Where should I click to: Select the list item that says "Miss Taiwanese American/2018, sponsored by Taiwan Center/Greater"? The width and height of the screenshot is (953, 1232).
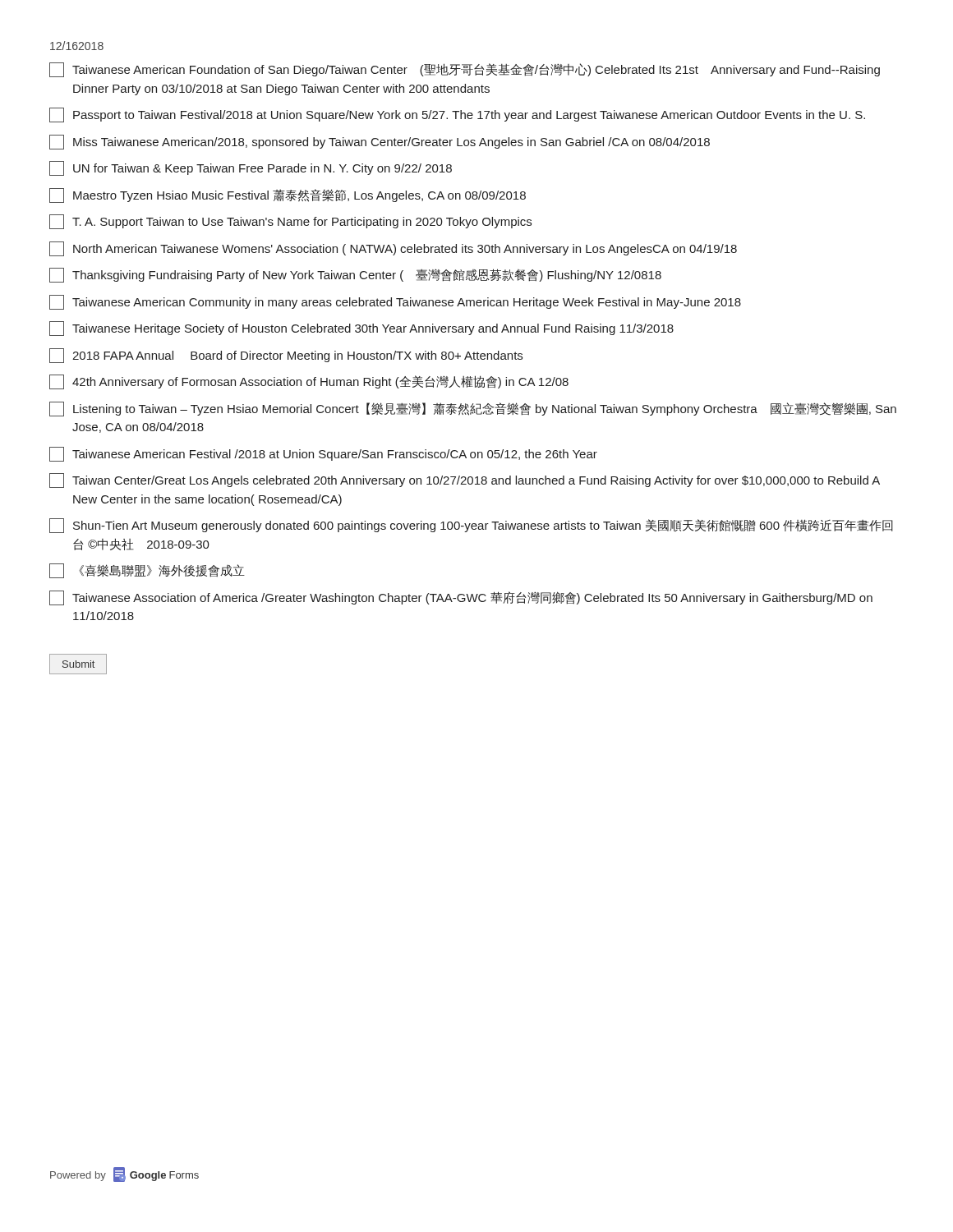pyautogui.click(x=476, y=142)
